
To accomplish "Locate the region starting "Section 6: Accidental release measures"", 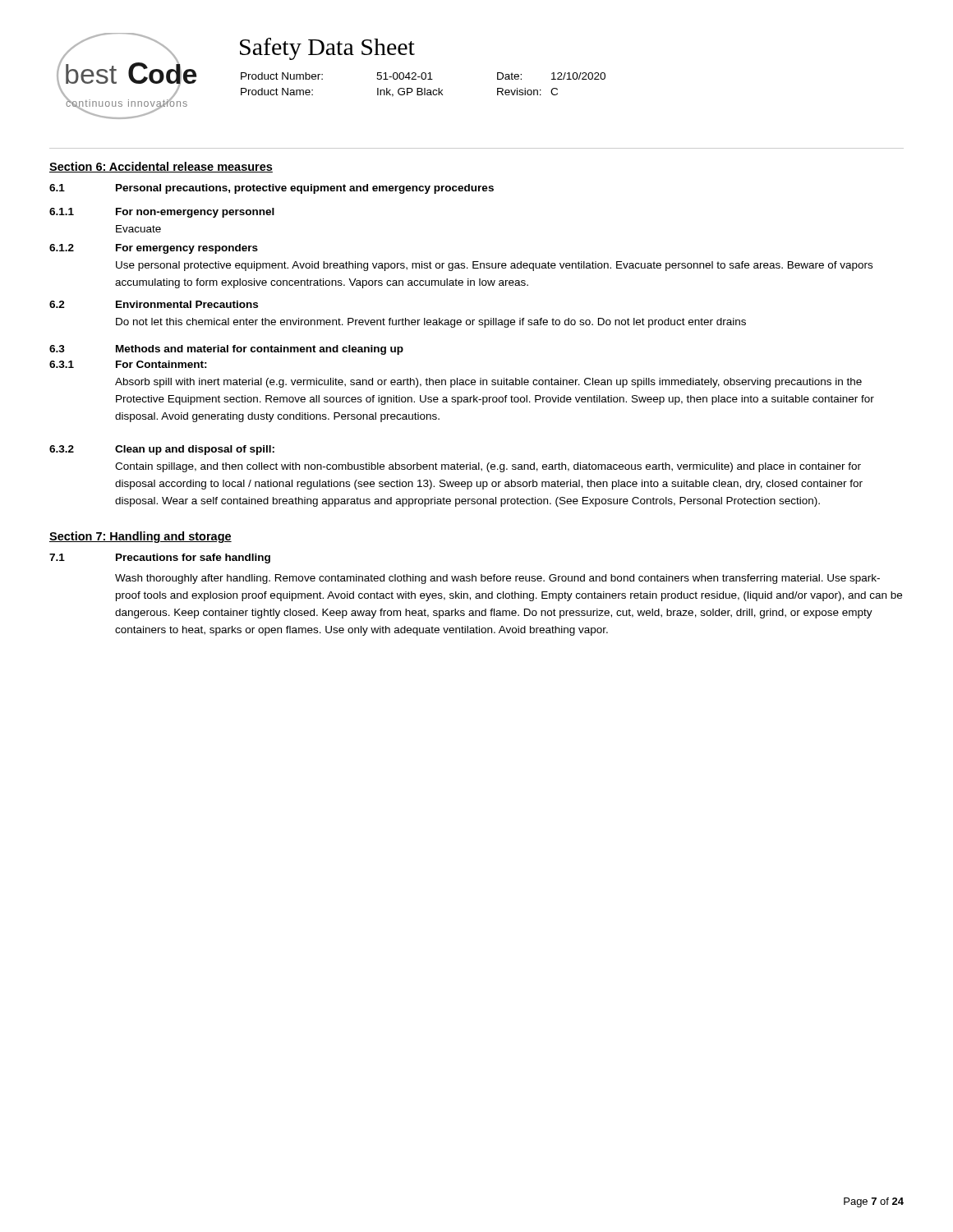I will [x=161, y=167].
